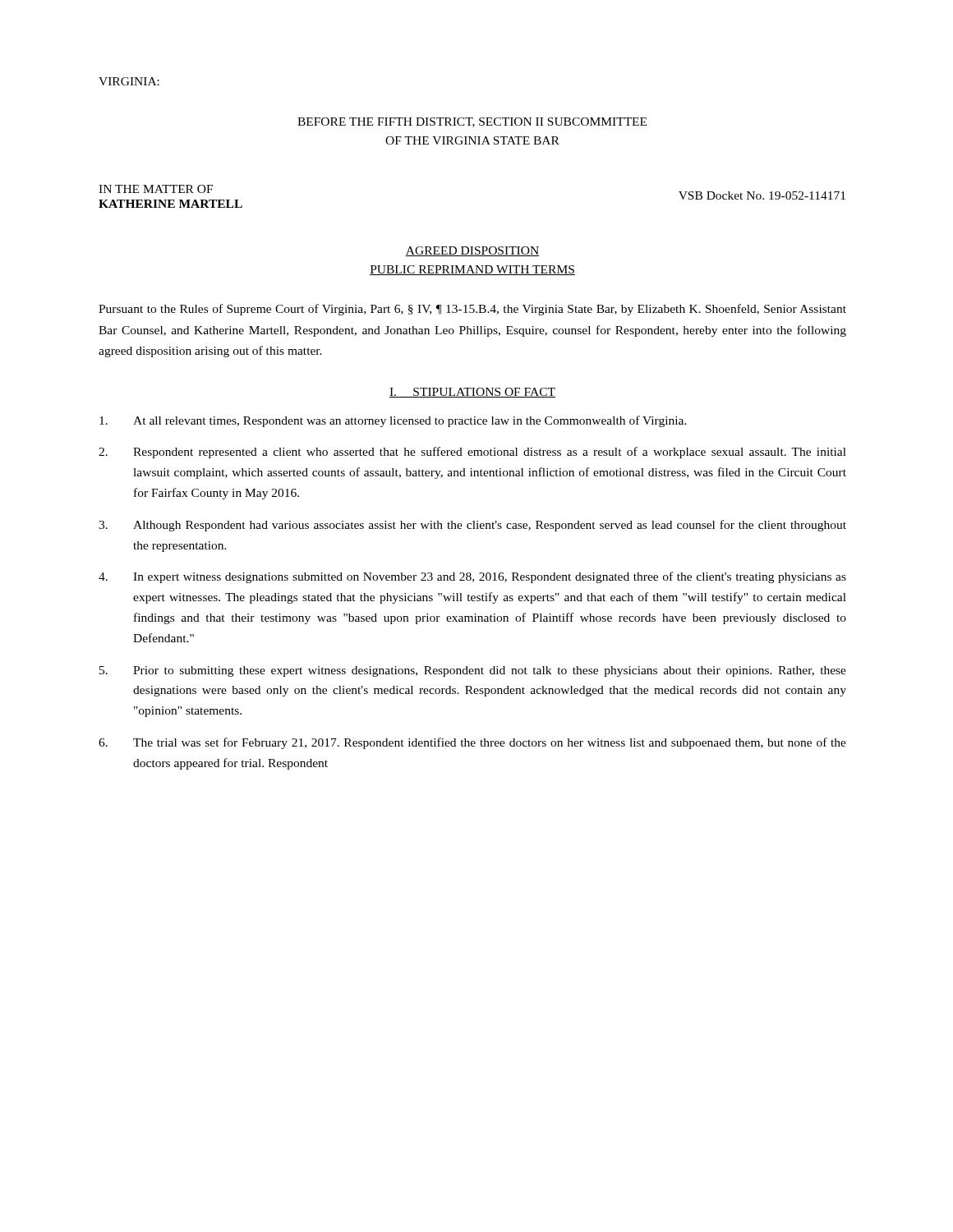Find the block on this page that starts "Pursuant to the Rules of Supreme Court of"

tap(472, 329)
